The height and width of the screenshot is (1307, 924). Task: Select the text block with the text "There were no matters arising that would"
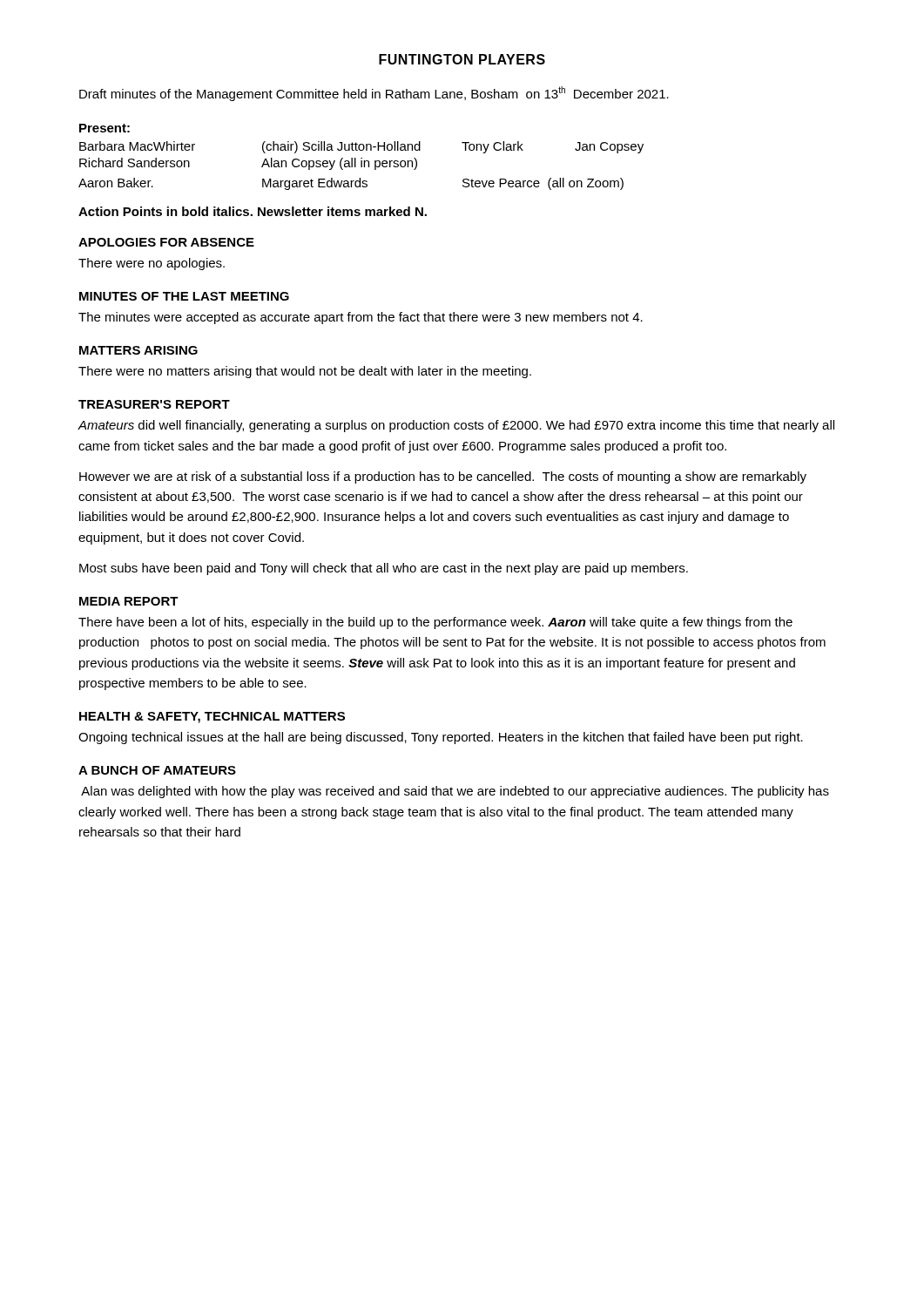(305, 371)
